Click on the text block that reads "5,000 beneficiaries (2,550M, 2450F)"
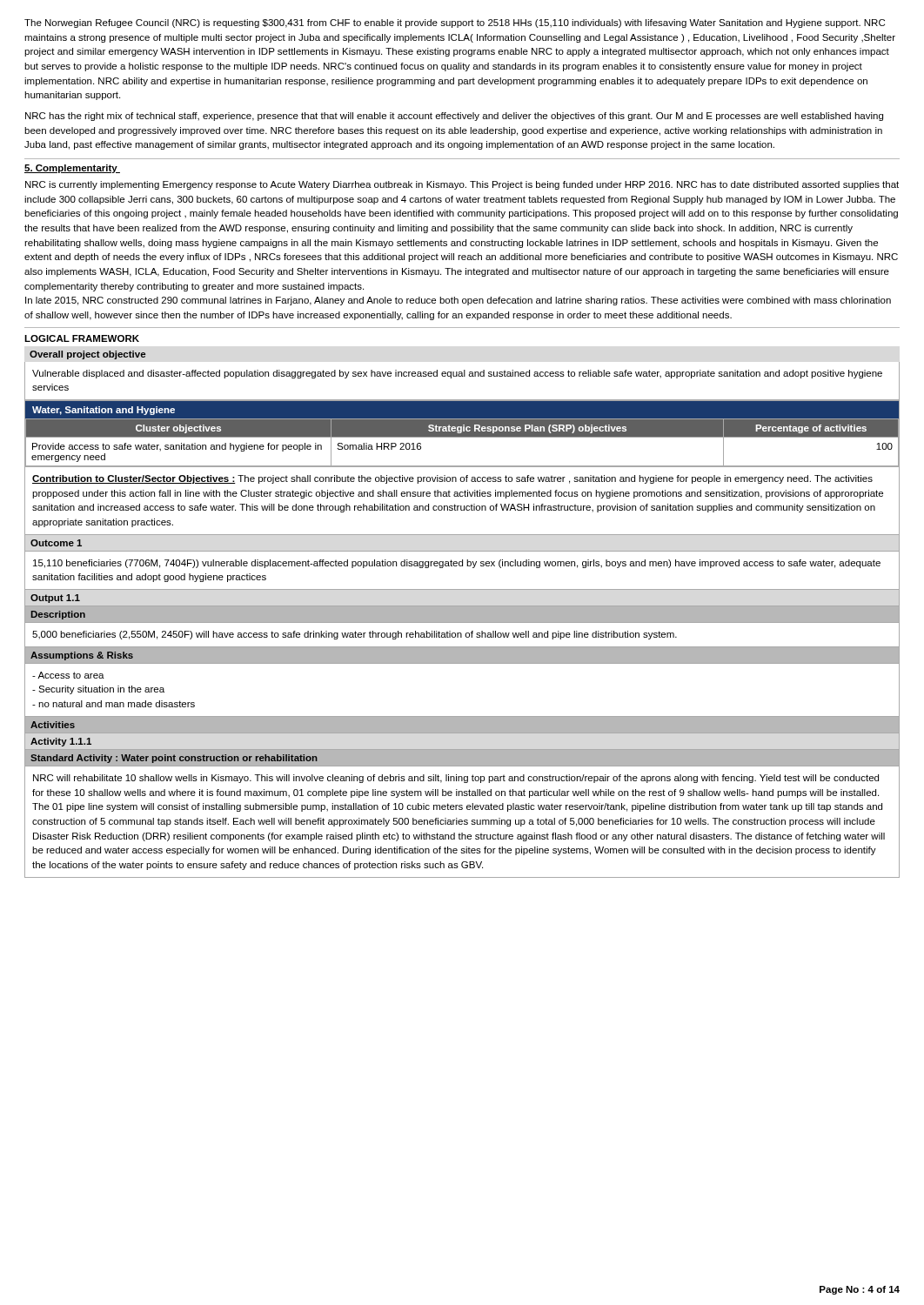This screenshot has height=1305, width=924. (x=355, y=634)
